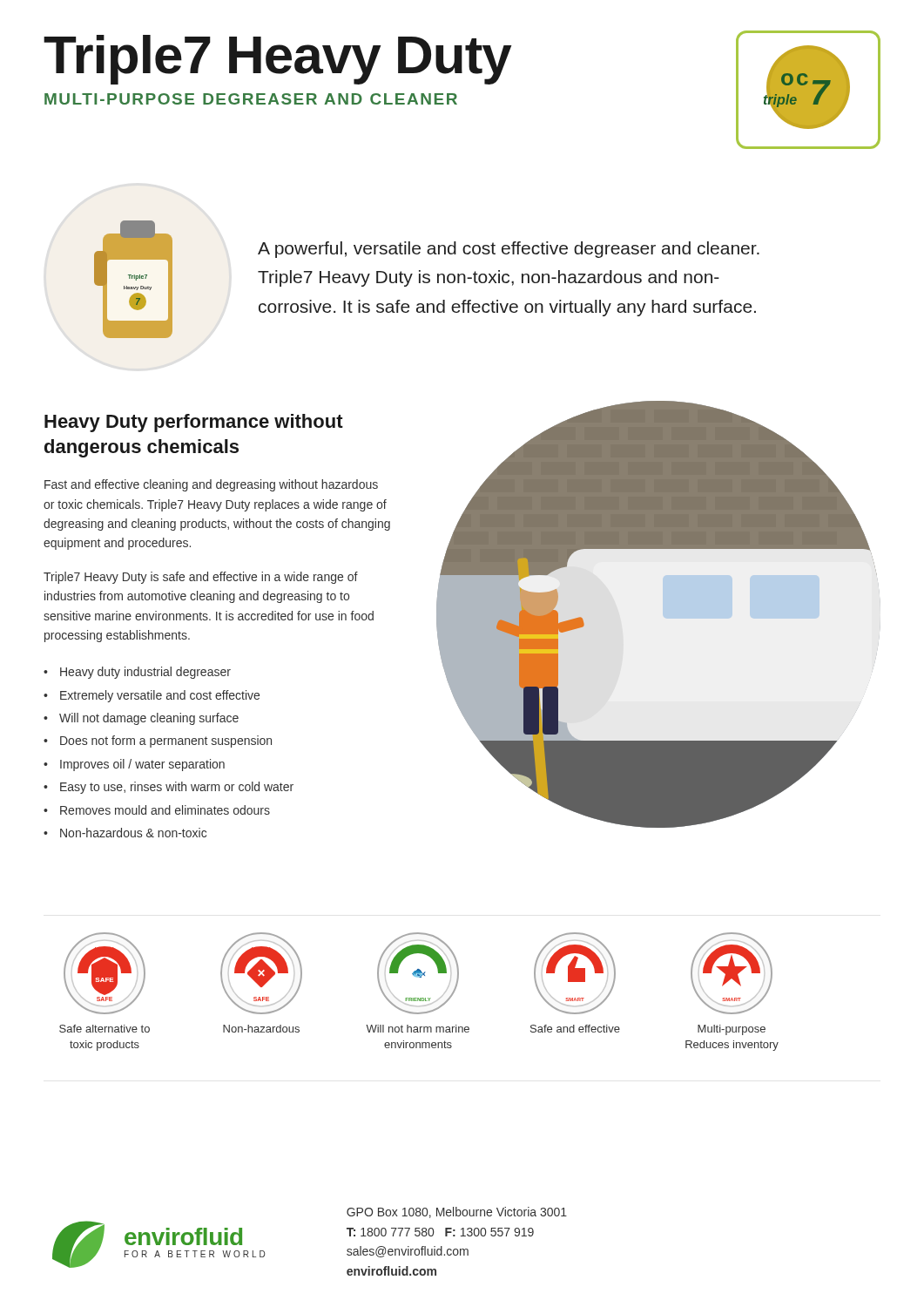Click on the text block starting "Easy to use, rinses with"
The height and width of the screenshot is (1307, 924).
point(176,787)
